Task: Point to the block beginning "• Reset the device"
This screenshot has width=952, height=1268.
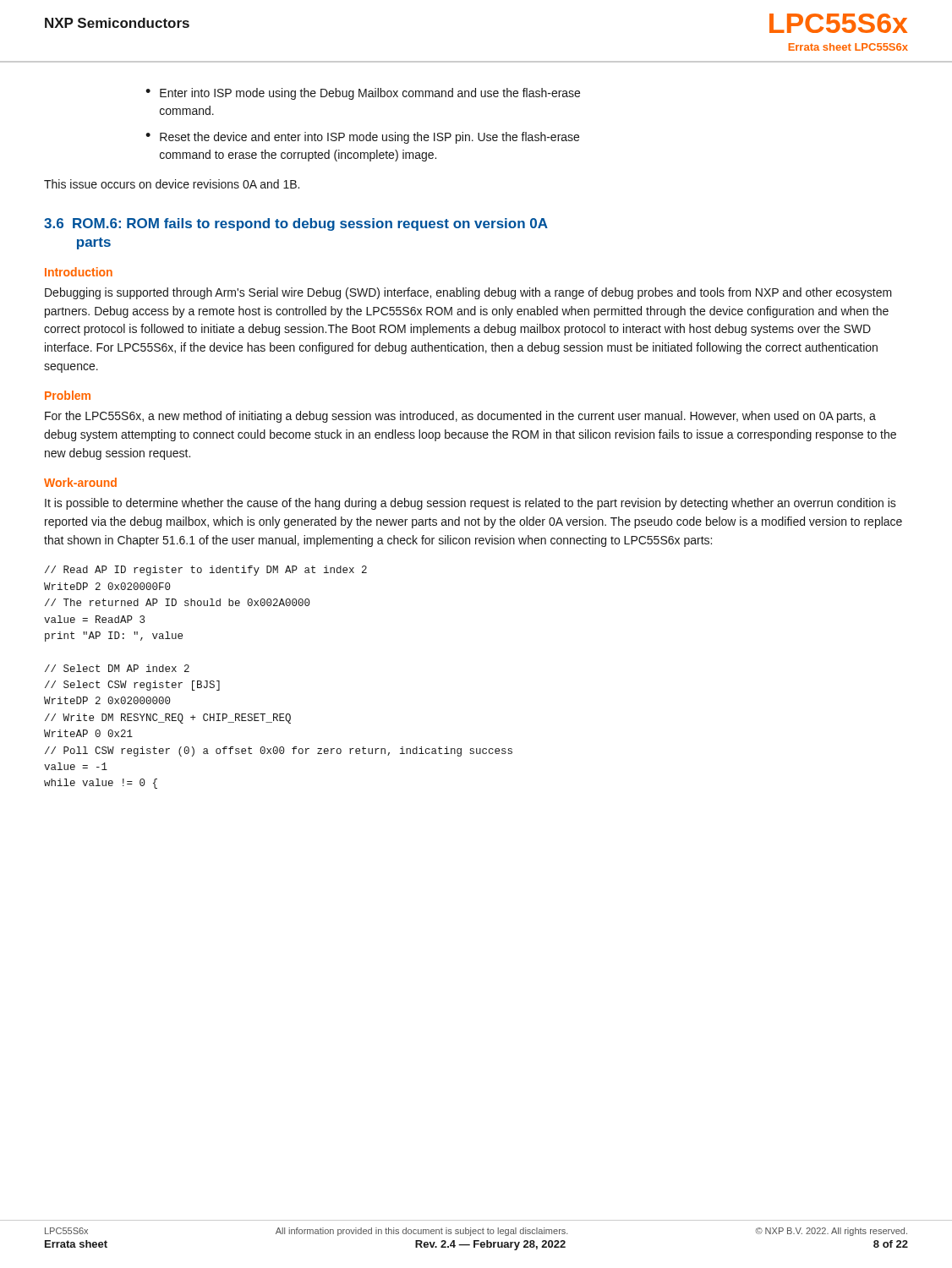Action: (363, 146)
